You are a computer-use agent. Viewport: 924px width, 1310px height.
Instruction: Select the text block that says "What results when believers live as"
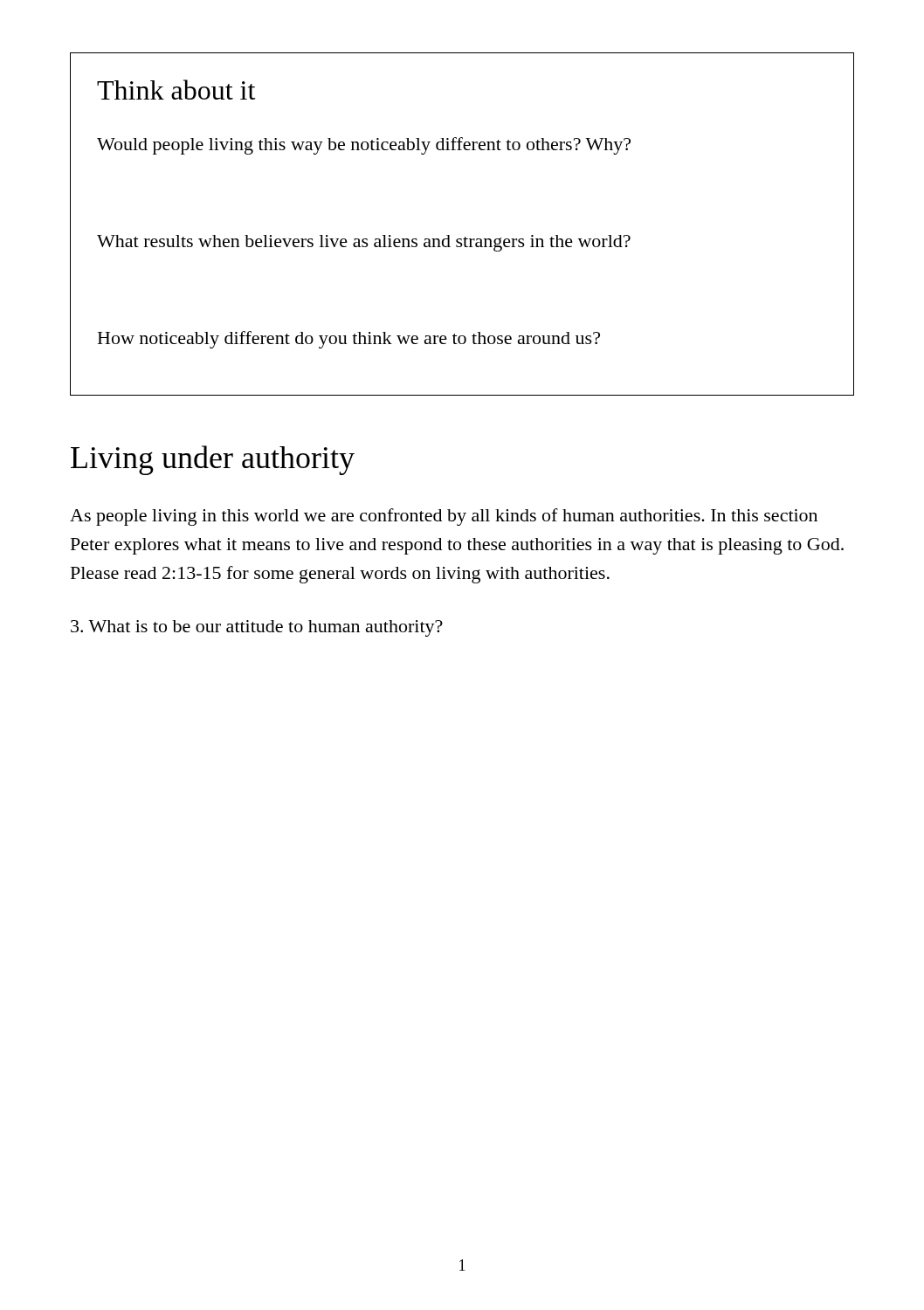(x=364, y=240)
